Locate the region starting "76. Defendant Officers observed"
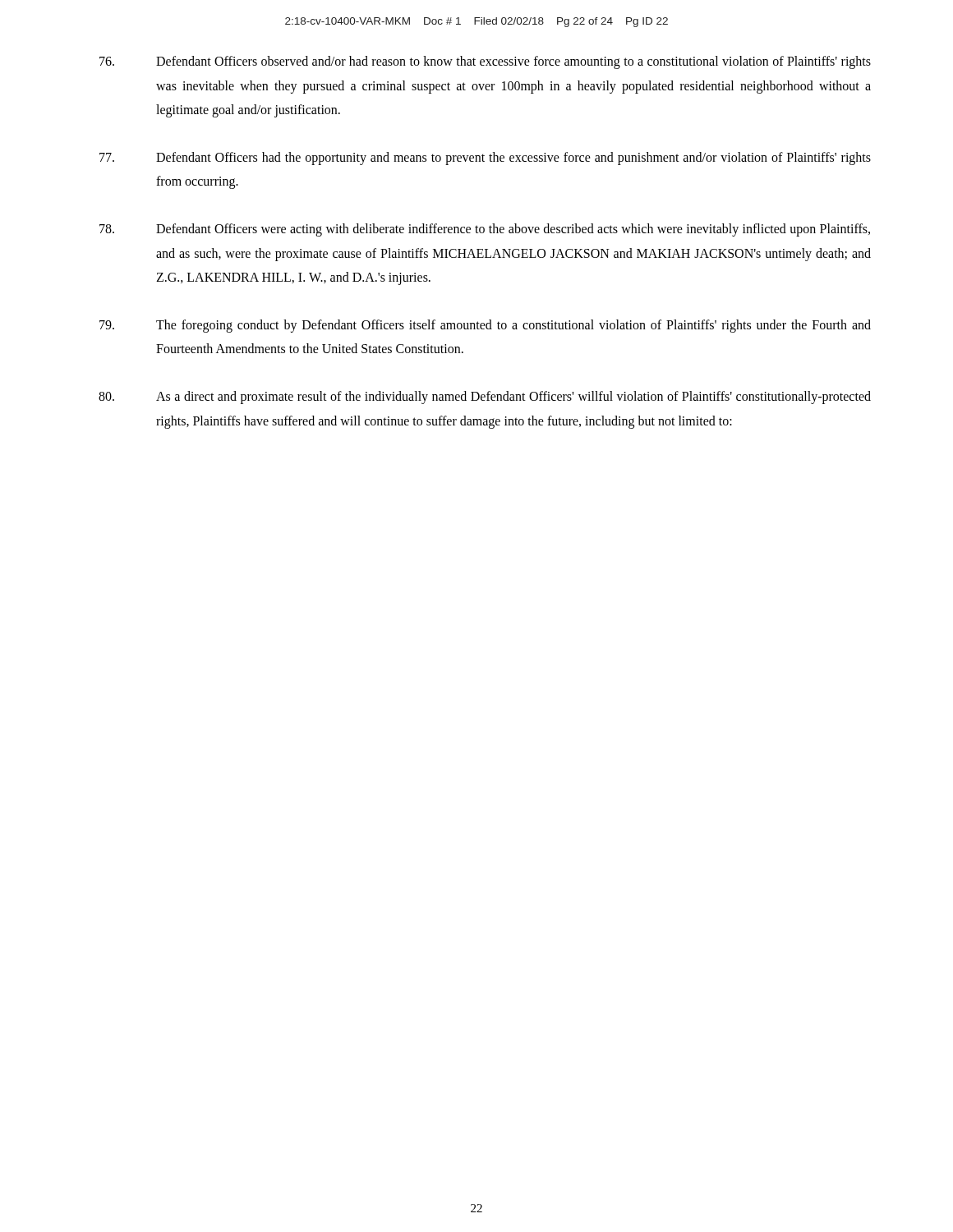This screenshot has height=1232, width=953. [485, 86]
